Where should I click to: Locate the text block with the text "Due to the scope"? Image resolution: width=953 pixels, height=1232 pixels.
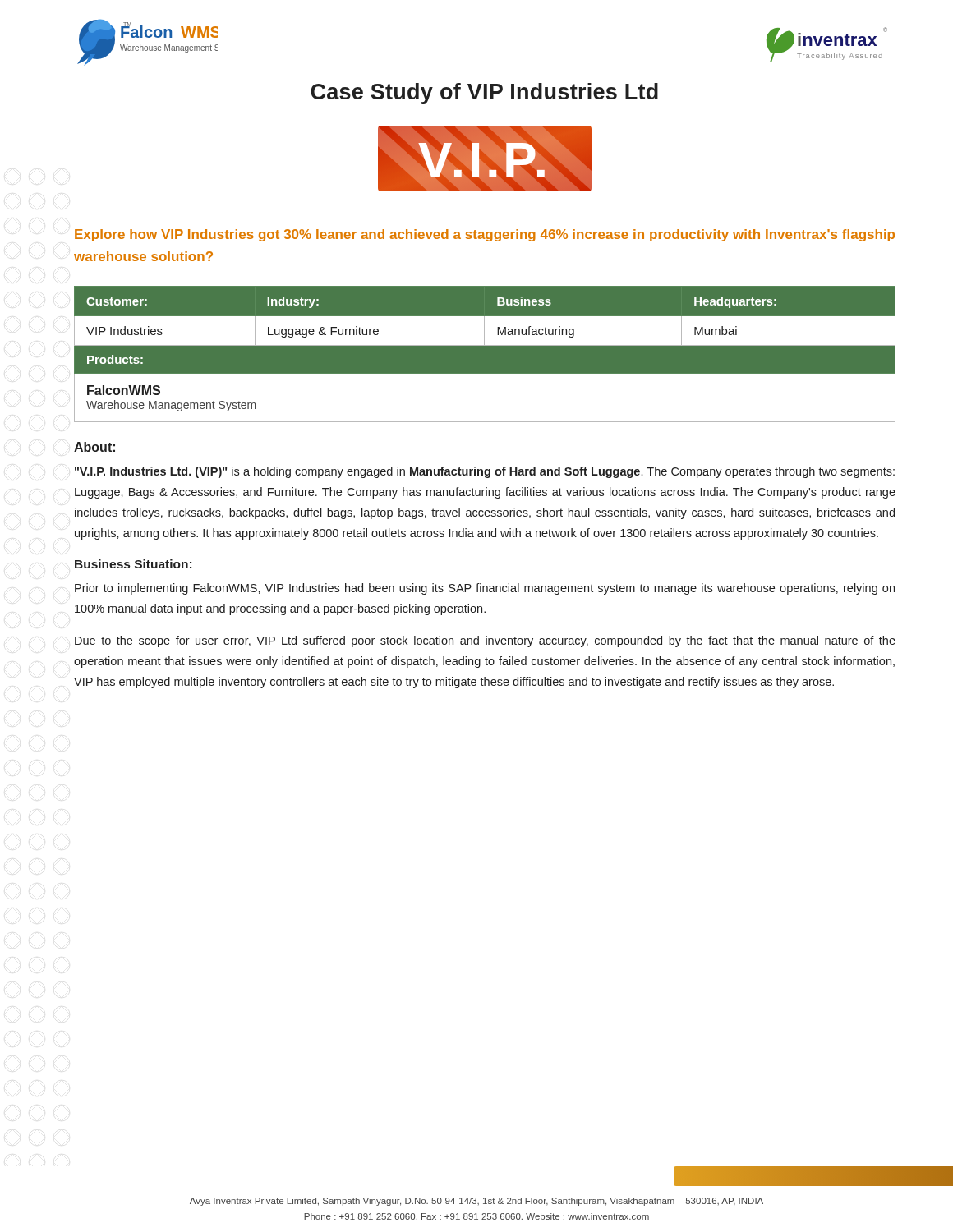click(485, 661)
